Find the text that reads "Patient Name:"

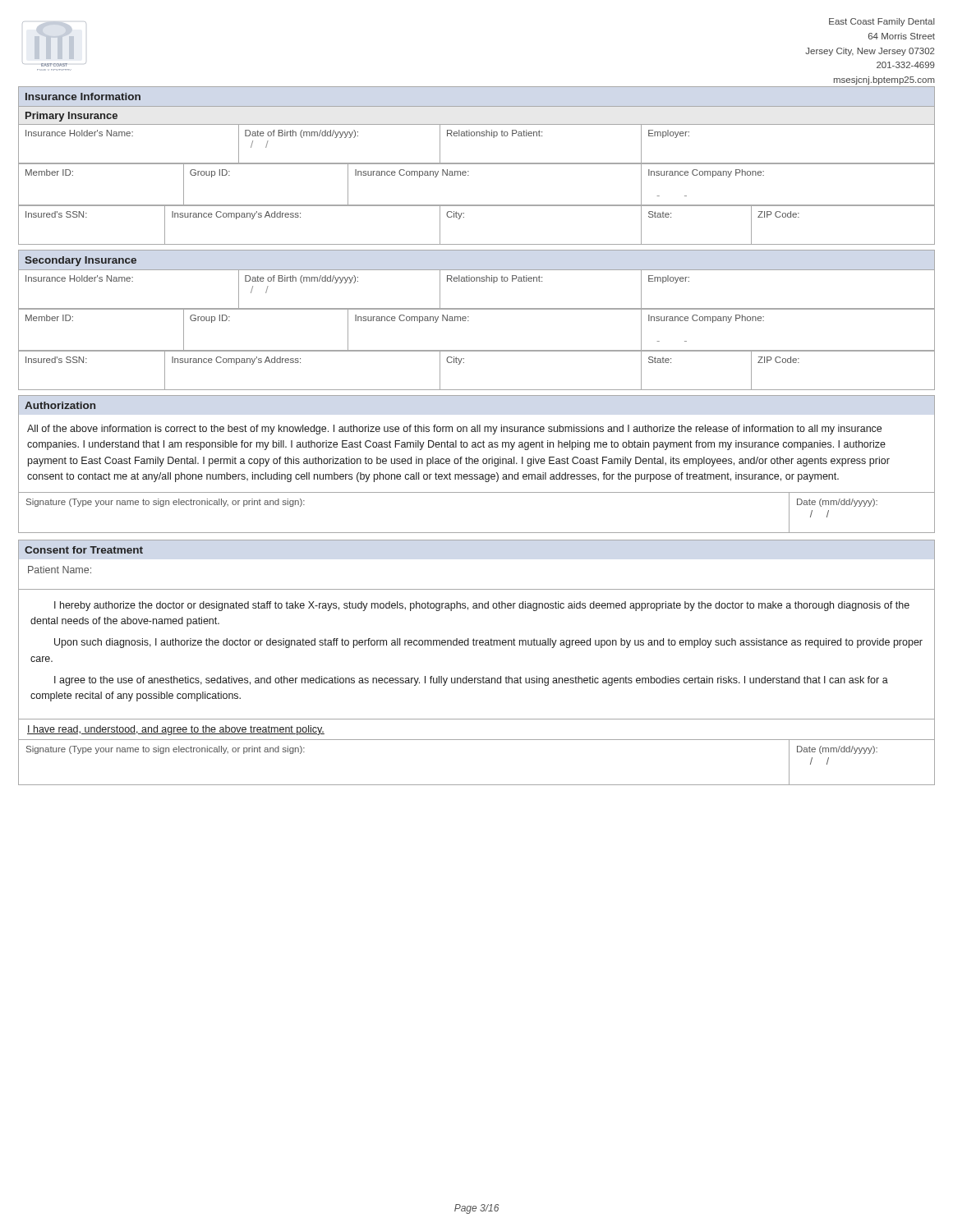pyautogui.click(x=60, y=570)
